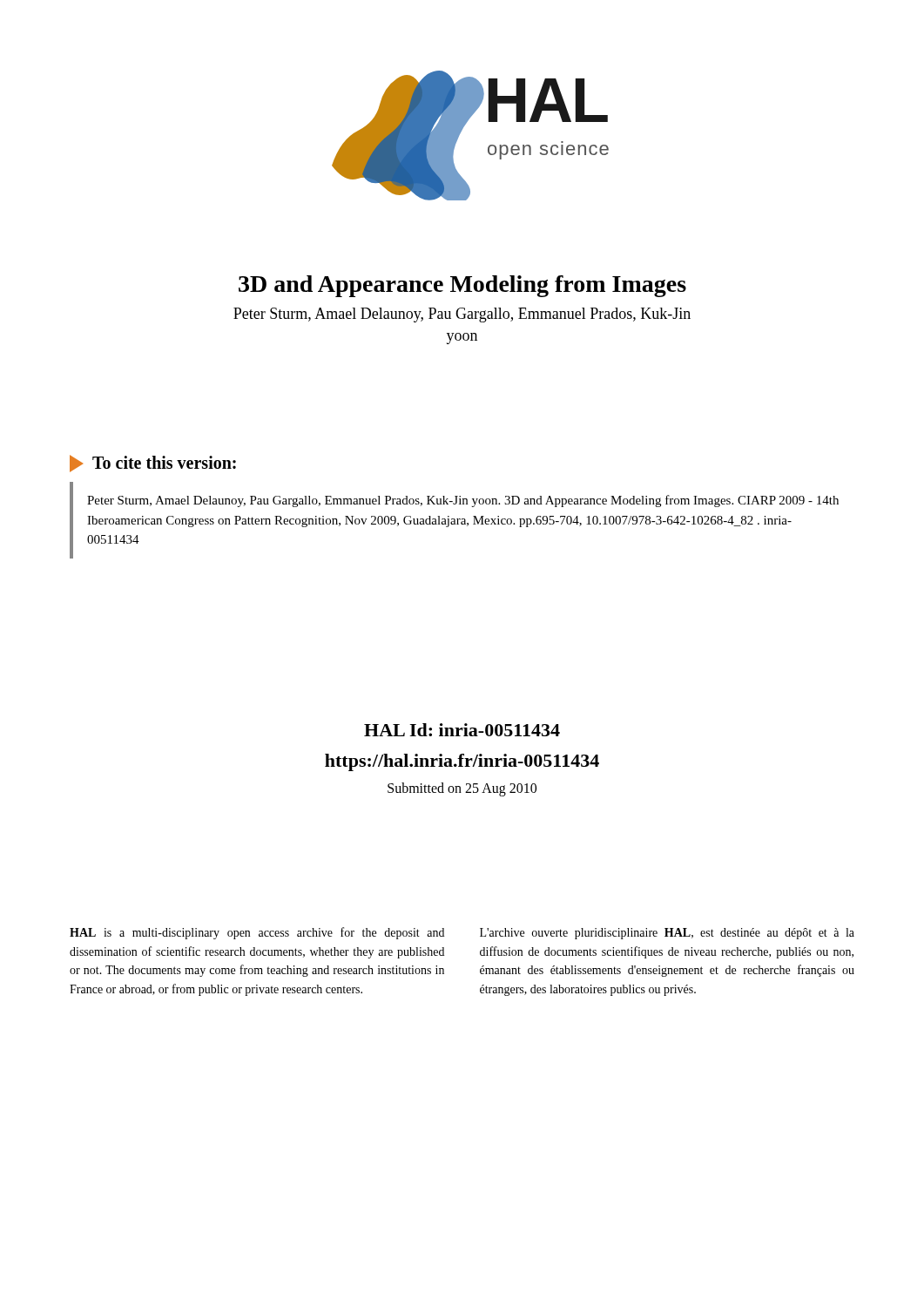Viewport: 924px width, 1307px height.
Task: Locate the section header that reads "To cite this version:"
Action: (165, 463)
